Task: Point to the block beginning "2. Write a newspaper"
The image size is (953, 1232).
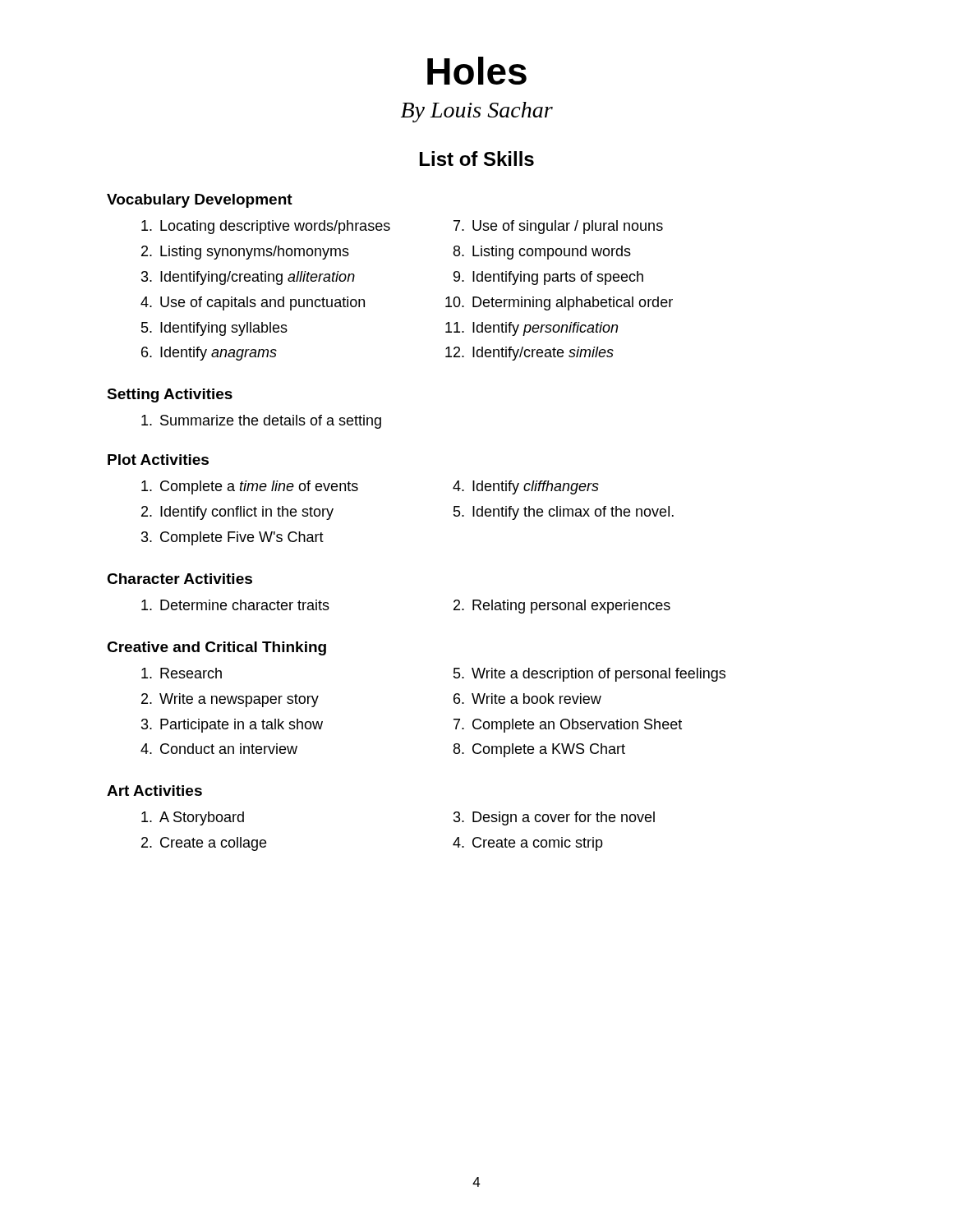Action: click(275, 700)
